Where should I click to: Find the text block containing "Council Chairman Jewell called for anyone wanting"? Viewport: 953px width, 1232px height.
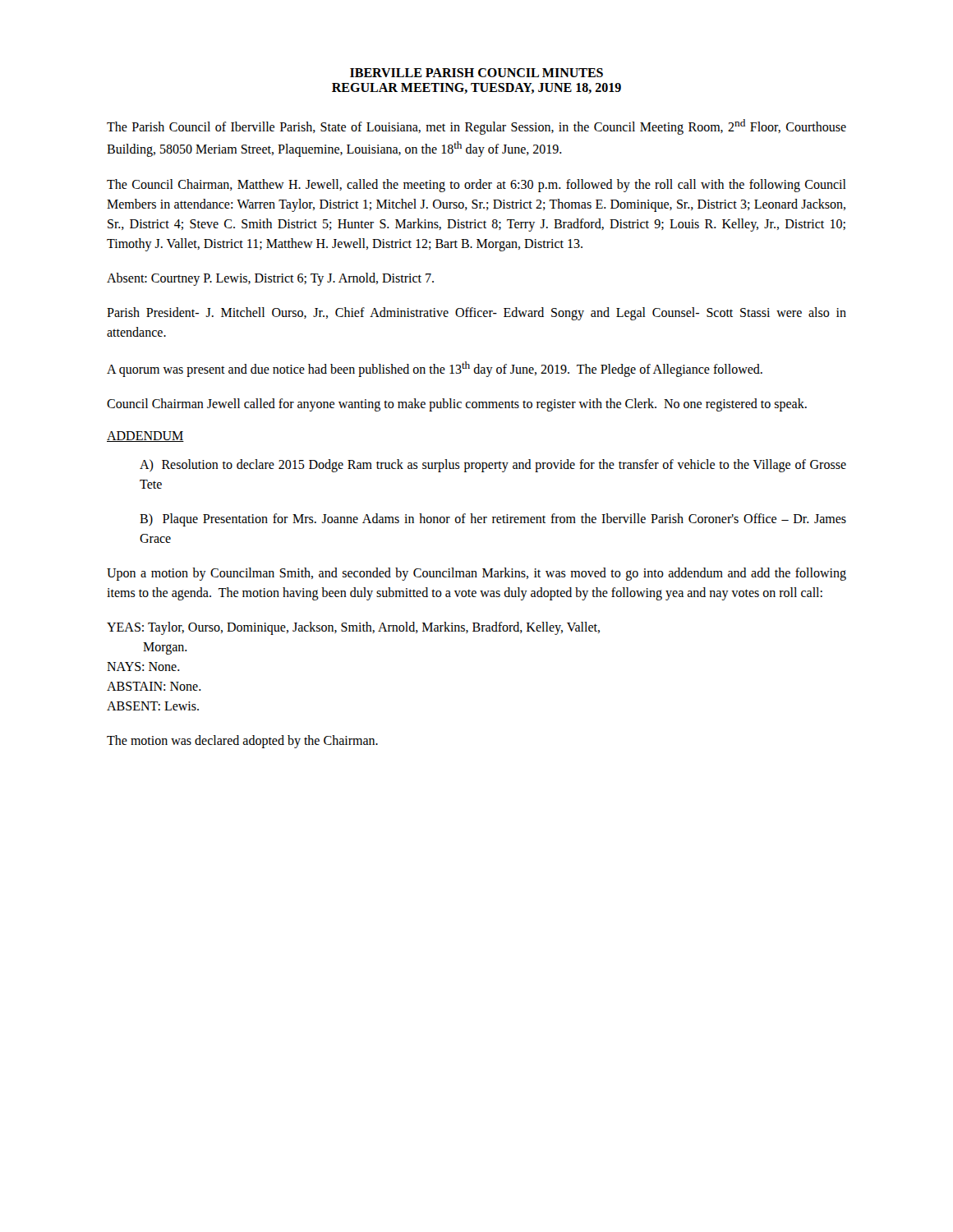tap(457, 404)
